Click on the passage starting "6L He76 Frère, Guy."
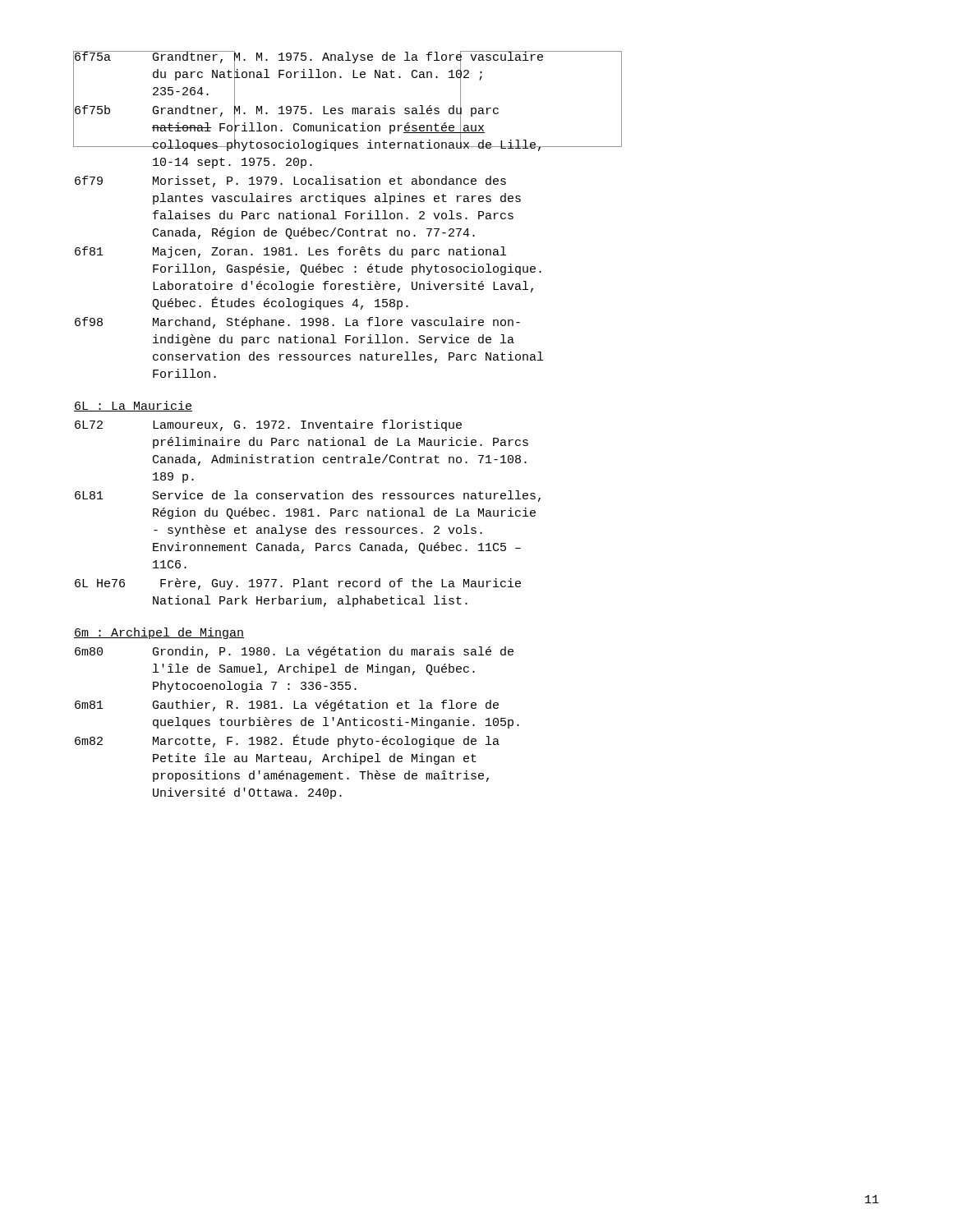This screenshot has width=953, height=1232. pos(298,584)
